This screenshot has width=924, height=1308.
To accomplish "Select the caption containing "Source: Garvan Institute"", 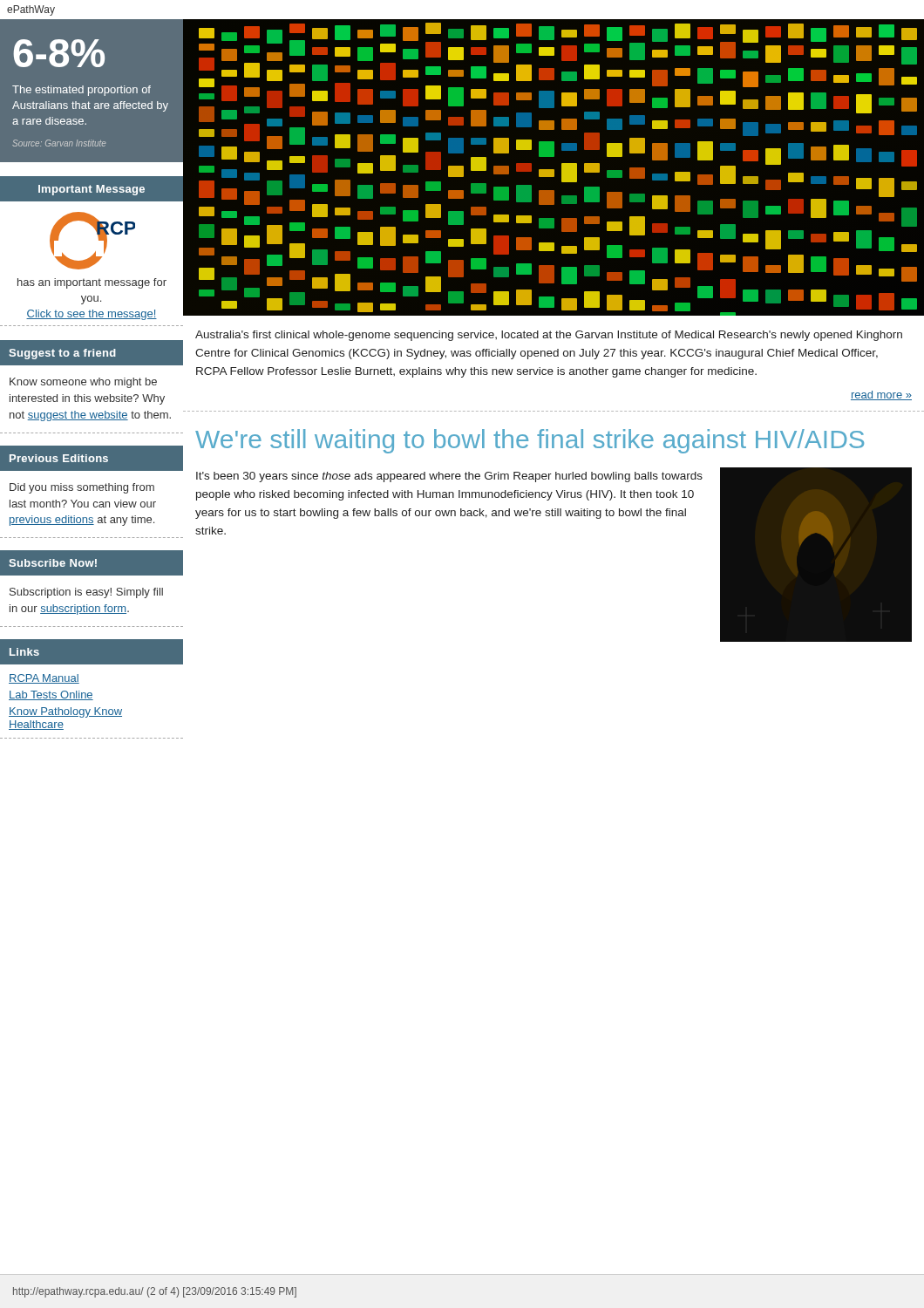I will 59,143.
